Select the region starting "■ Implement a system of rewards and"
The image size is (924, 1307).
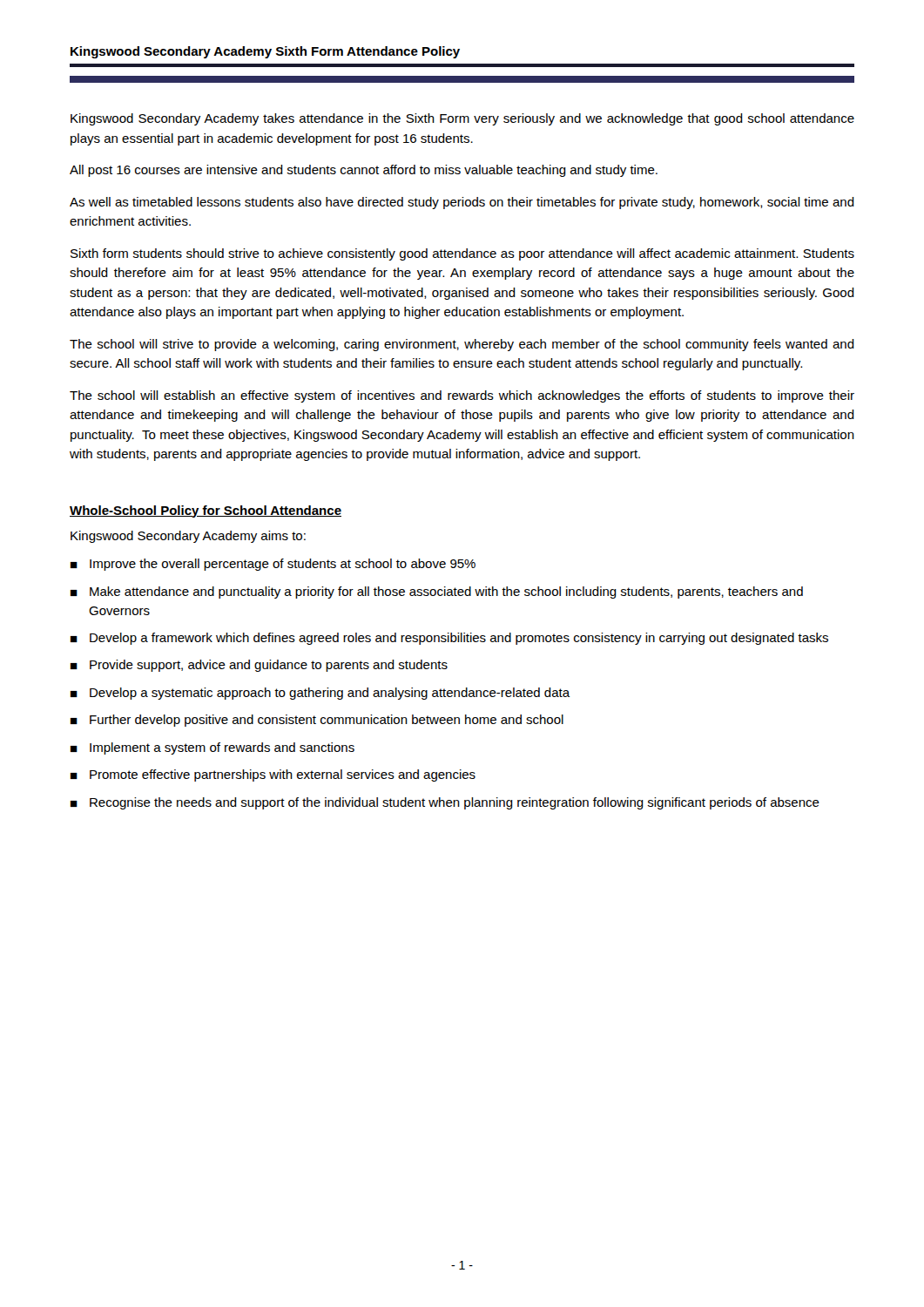coord(212,748)
